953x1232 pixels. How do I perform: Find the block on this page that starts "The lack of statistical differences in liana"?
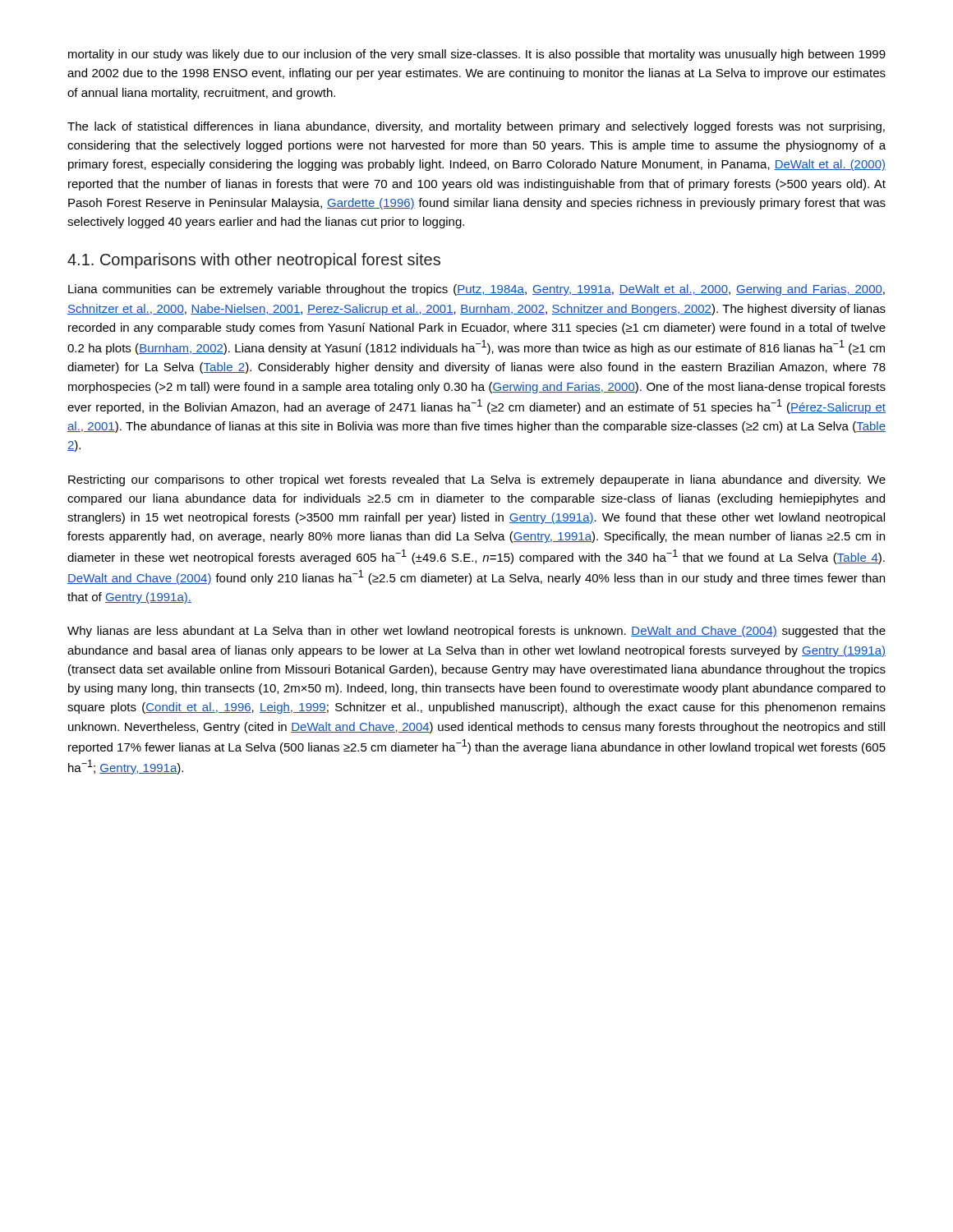(x=476, y=174)
